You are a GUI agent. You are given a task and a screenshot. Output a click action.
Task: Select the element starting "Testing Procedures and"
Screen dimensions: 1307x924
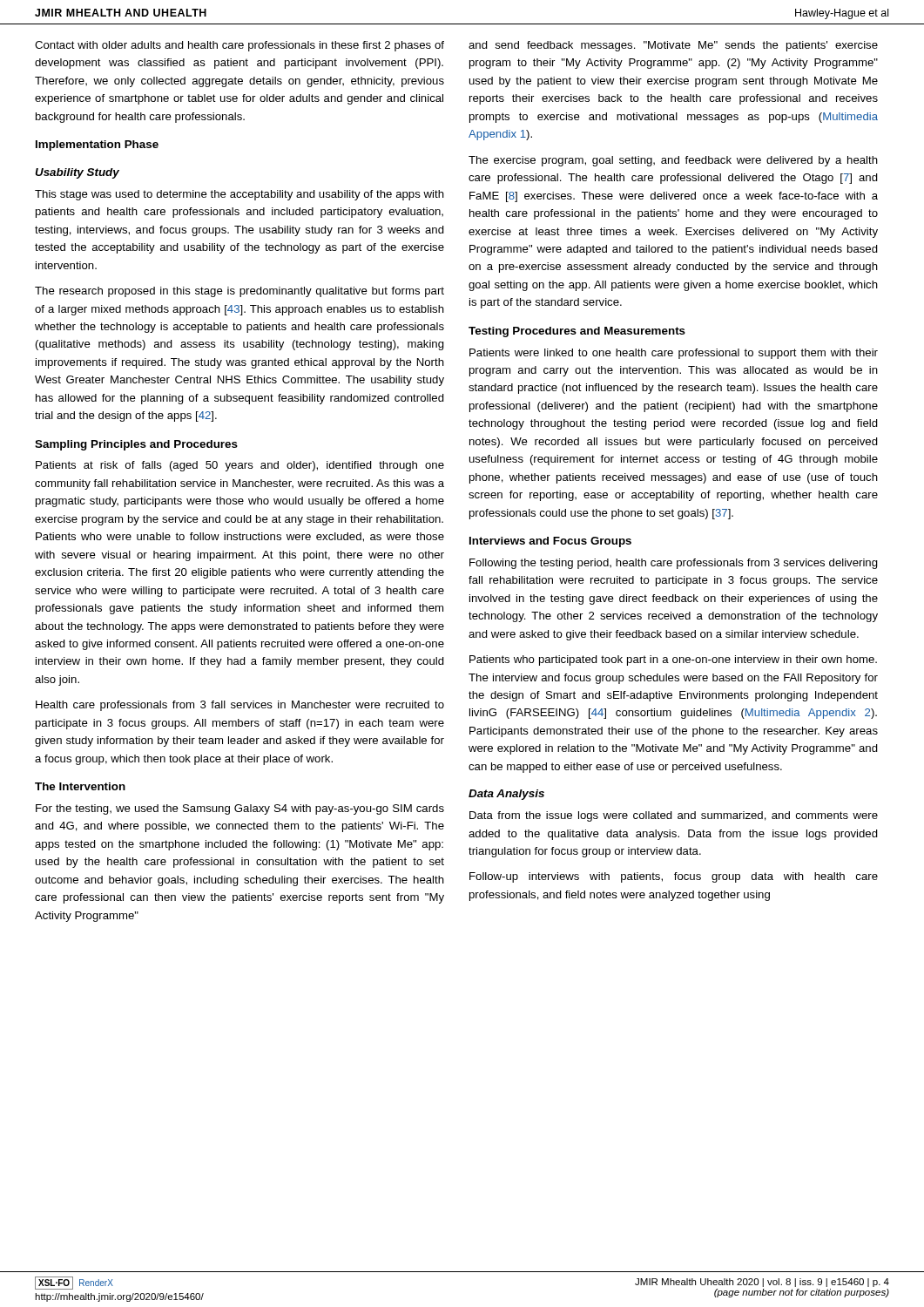tap(577, 331)
